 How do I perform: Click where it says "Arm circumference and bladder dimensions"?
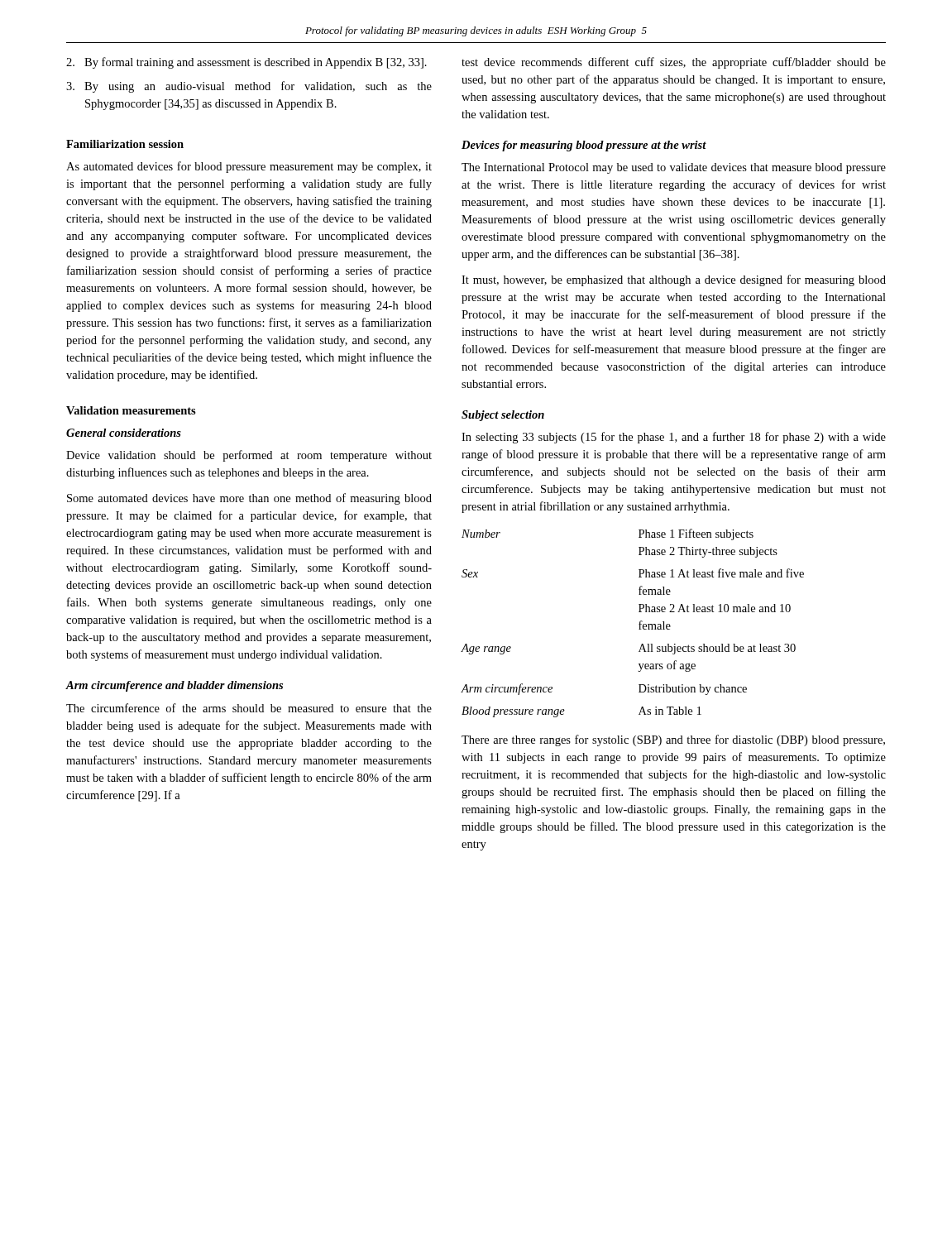point(175,685)
